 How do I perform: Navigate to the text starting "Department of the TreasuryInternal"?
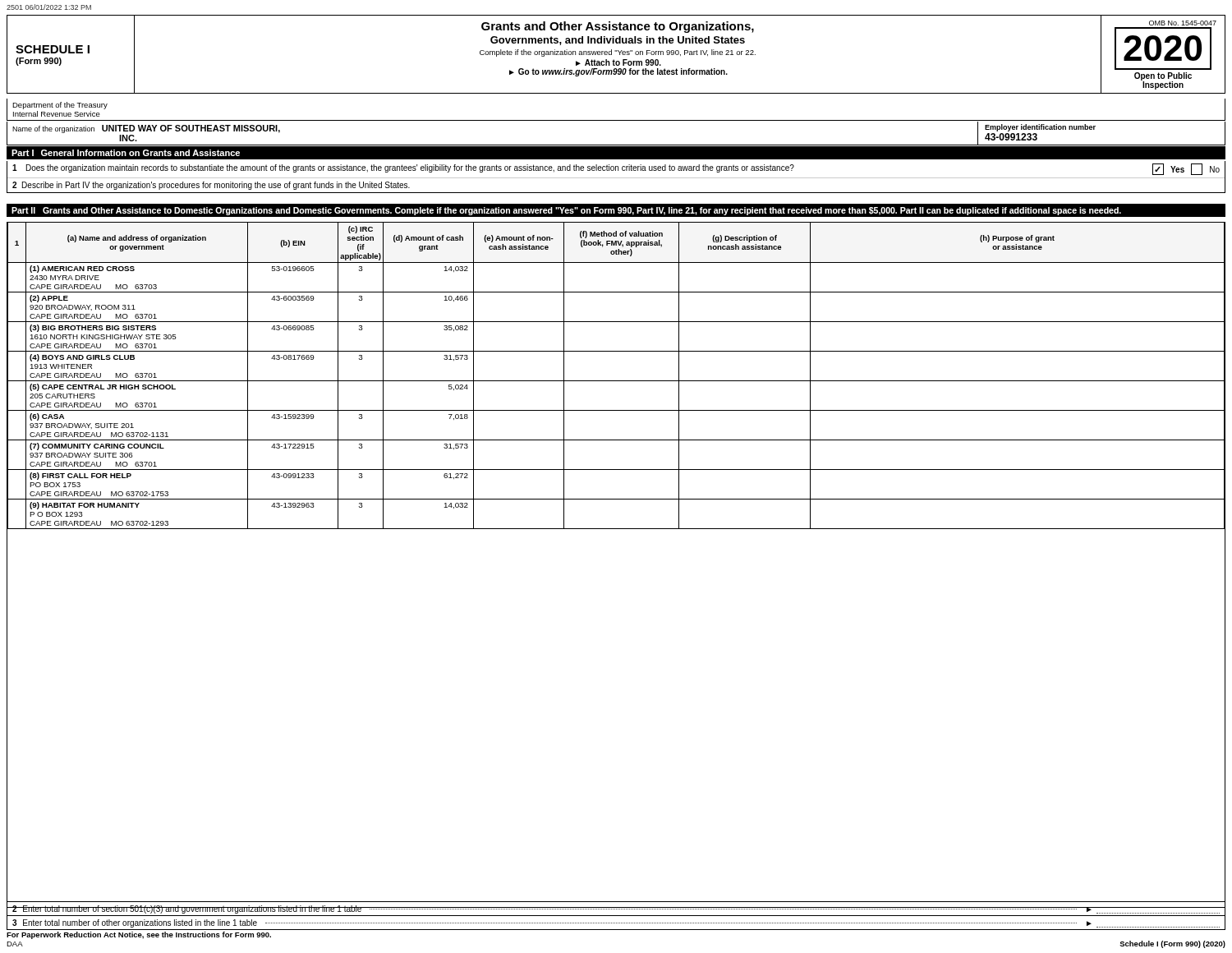60,109
